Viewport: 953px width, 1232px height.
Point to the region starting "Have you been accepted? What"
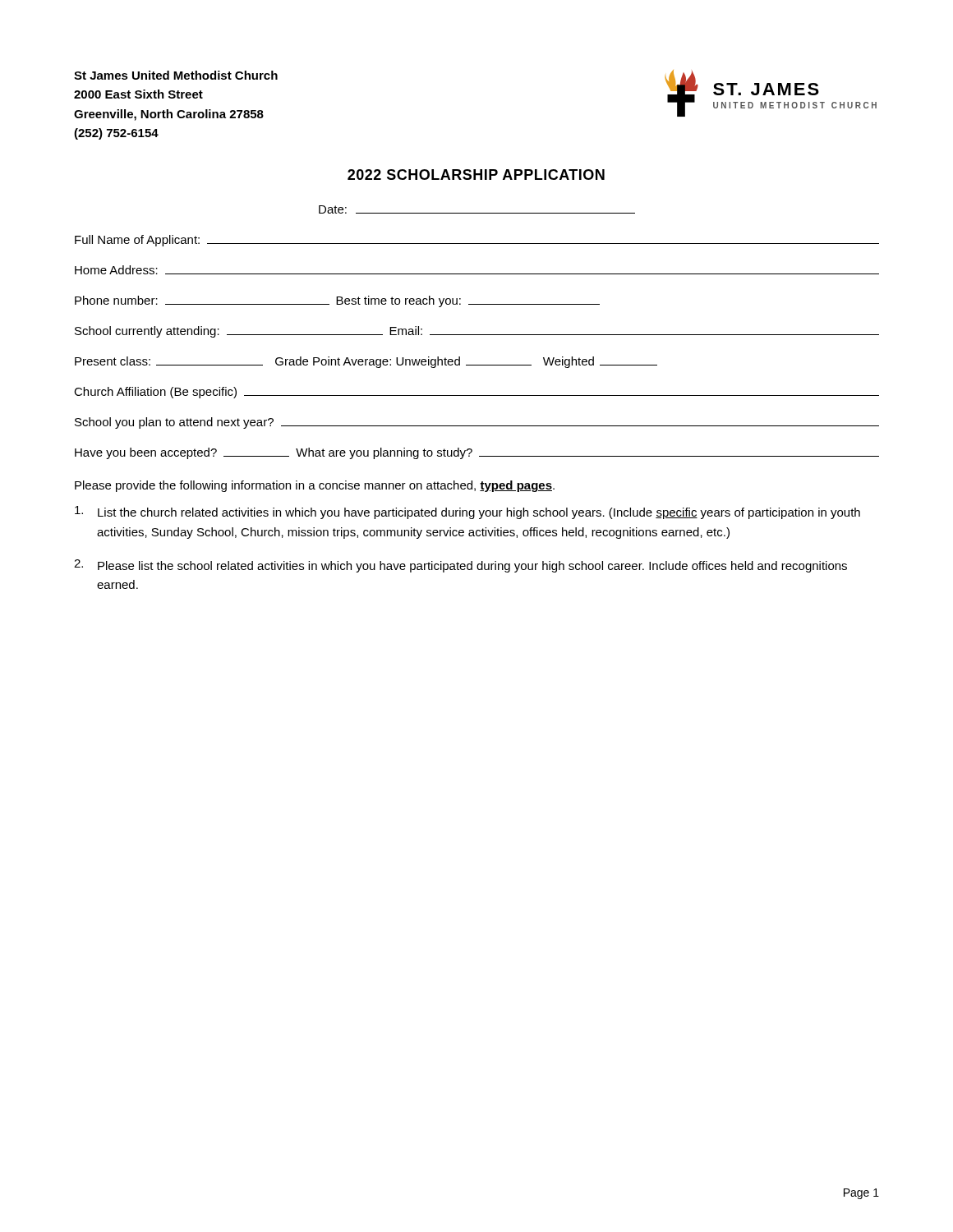[476, 452]
